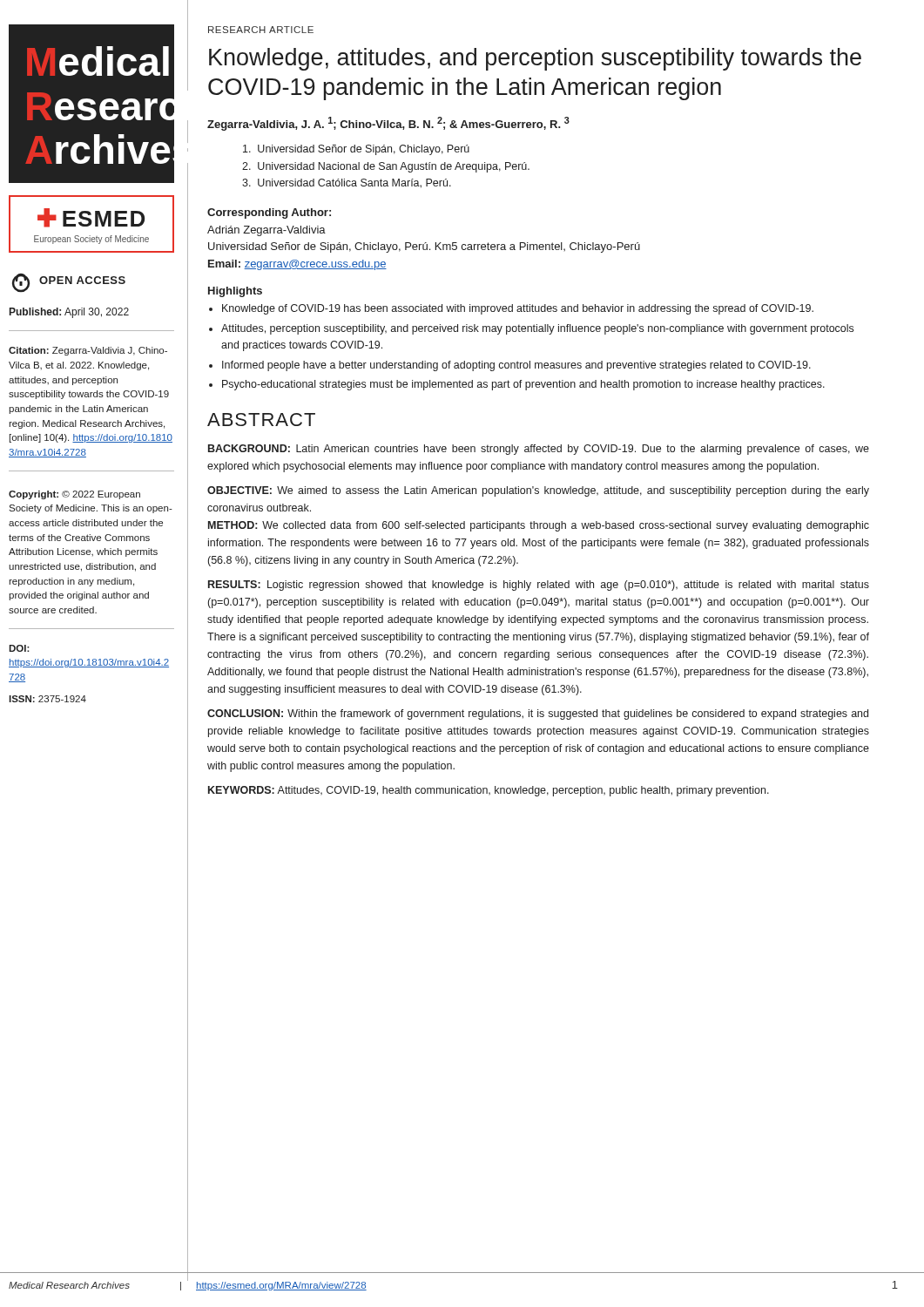Locate the text "DOI: https://doi.org/10.18103/mra.v10i4.2728"

click(89, 662)
